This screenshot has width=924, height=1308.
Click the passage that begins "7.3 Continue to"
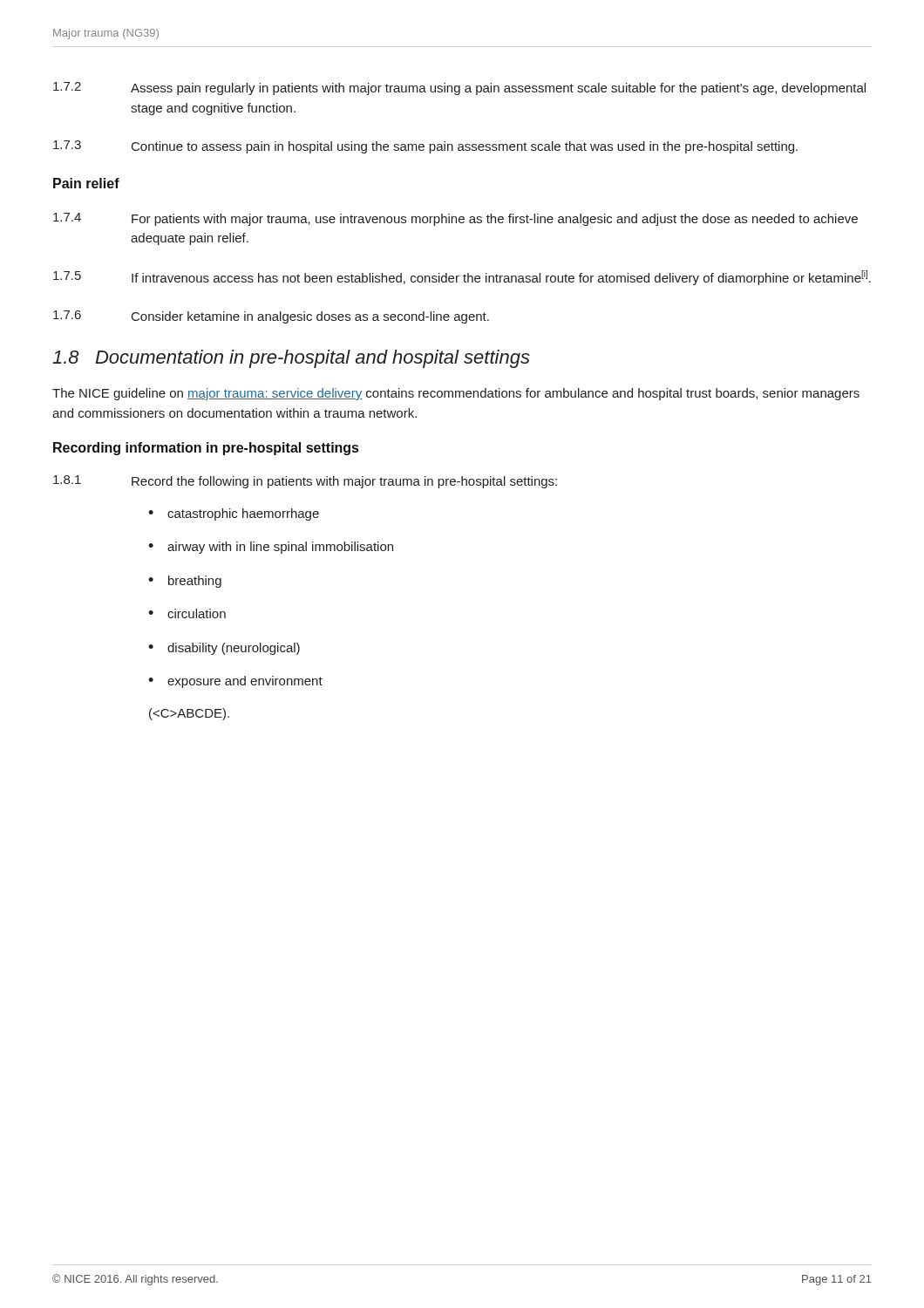click(462, 147)
